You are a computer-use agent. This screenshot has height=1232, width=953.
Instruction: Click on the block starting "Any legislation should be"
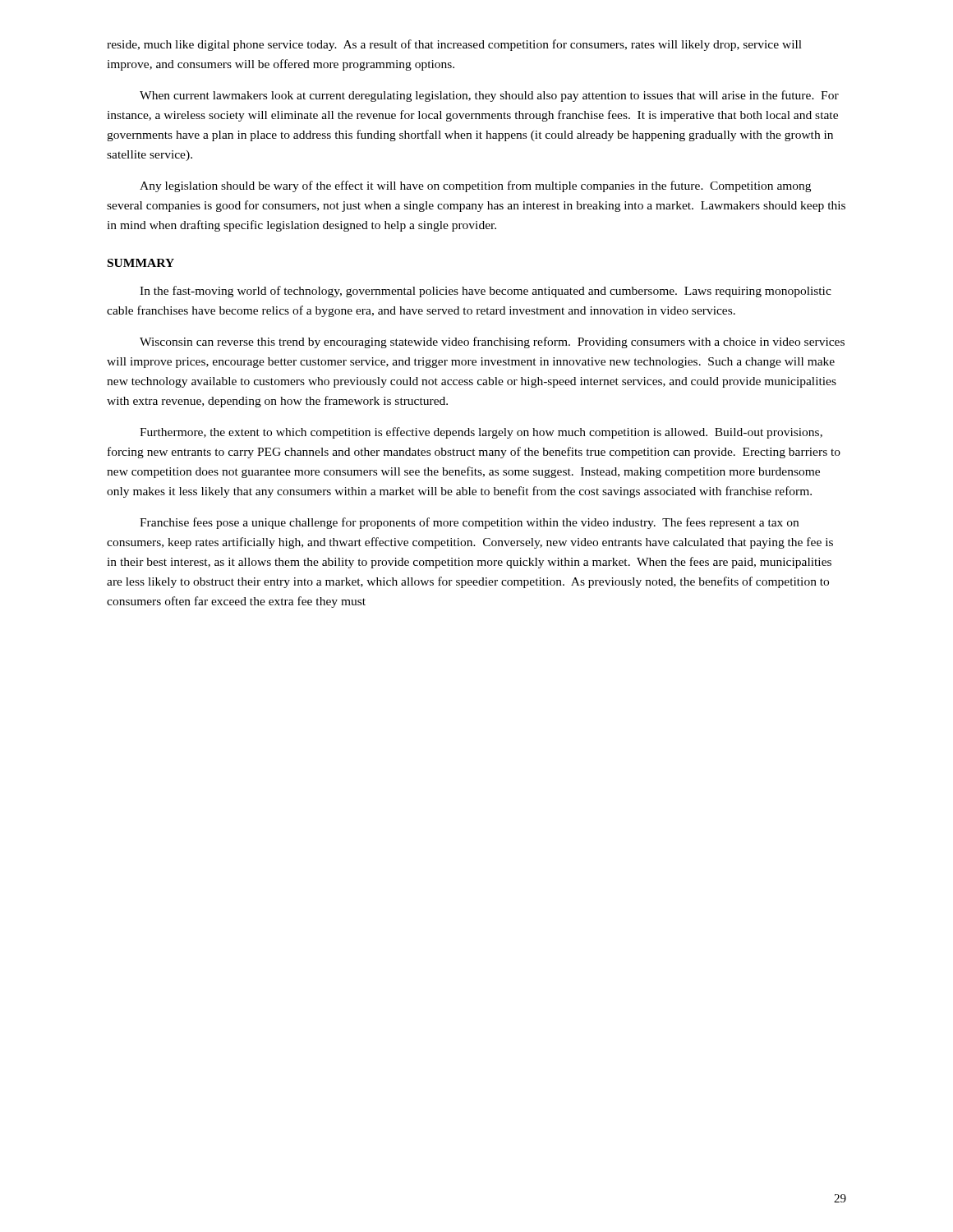coord(476,205)
